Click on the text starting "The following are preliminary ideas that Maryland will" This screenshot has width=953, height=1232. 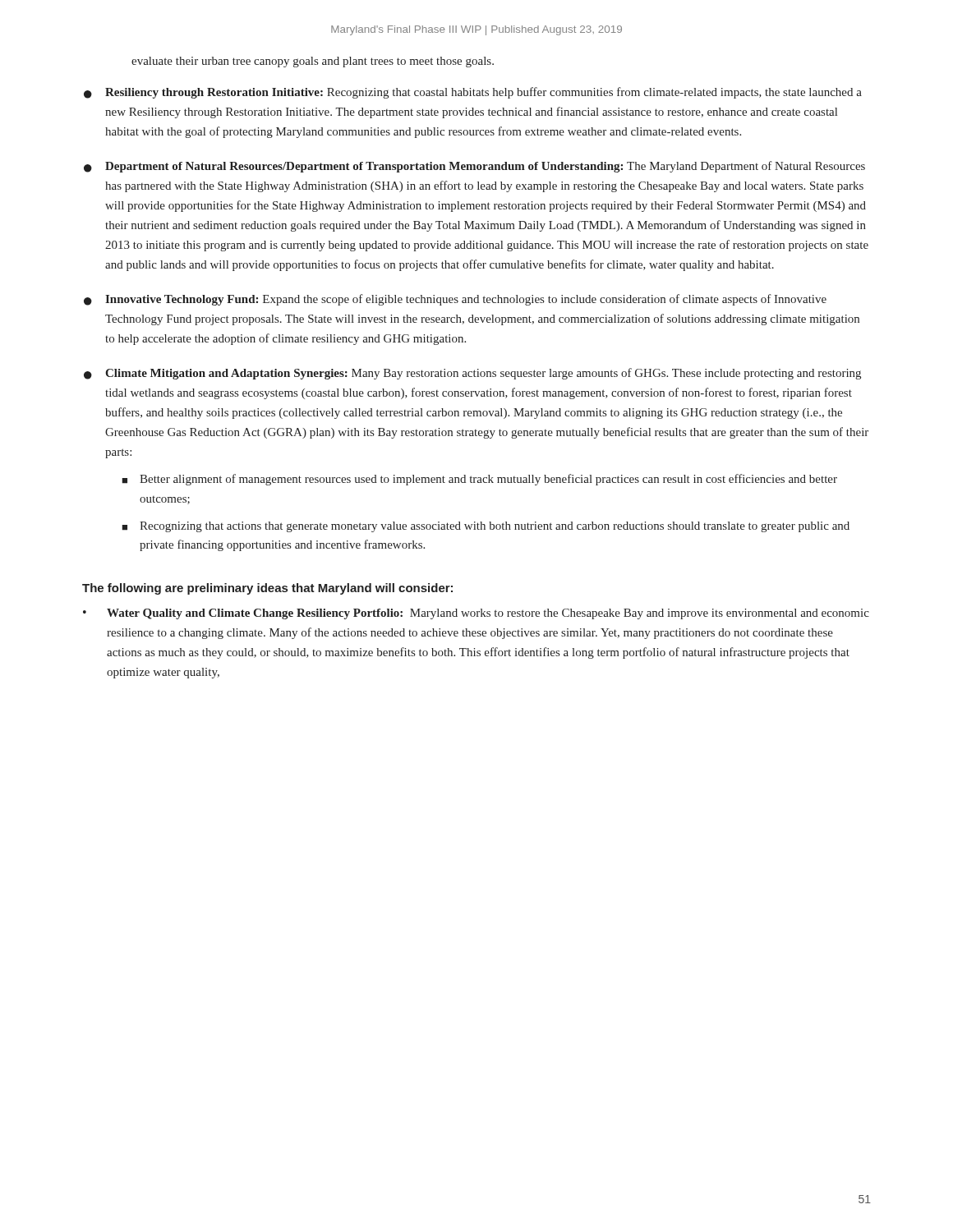pyautogui.click(x=268, y=588)
